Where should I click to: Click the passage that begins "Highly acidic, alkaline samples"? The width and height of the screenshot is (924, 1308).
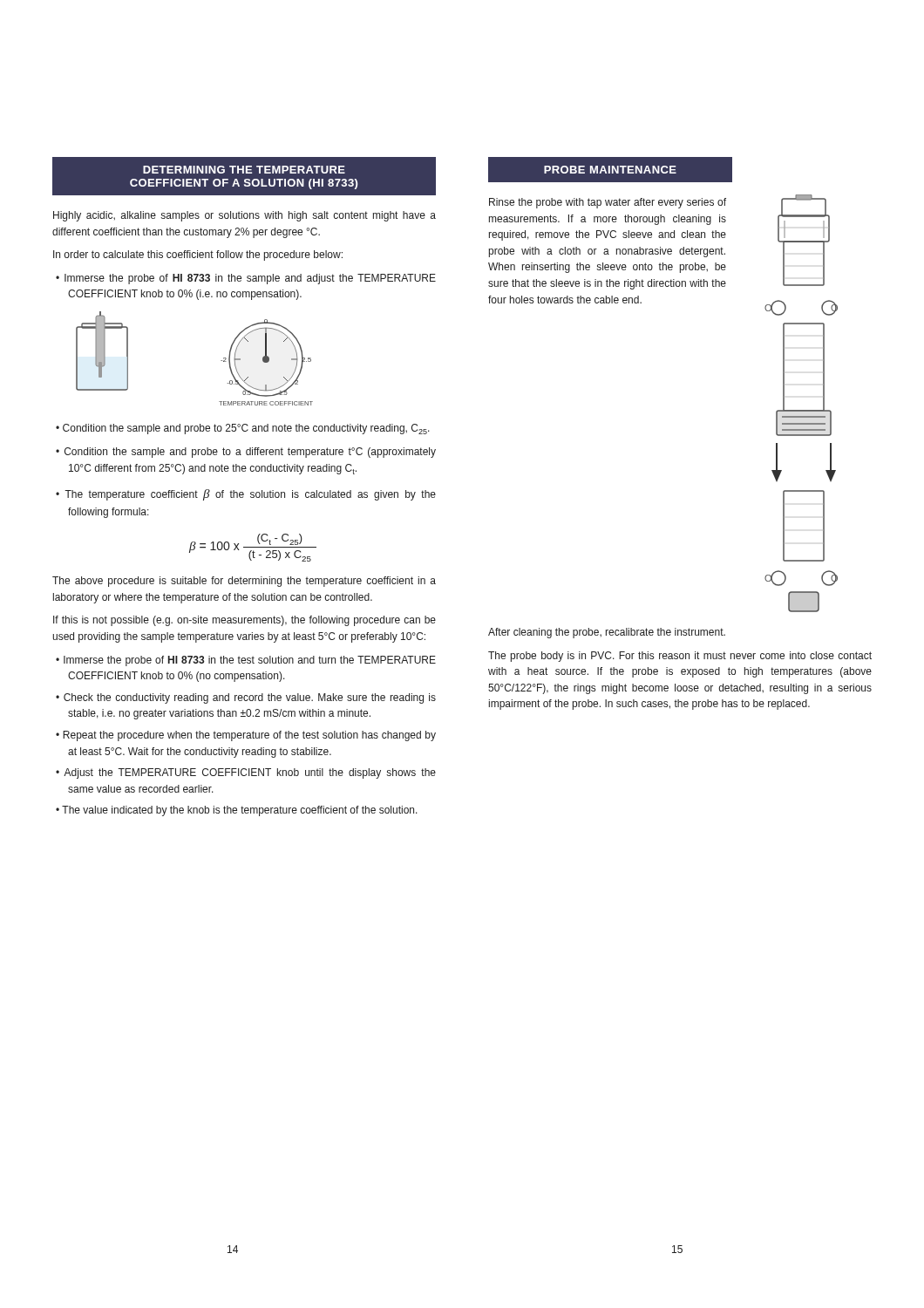click(244, 223)
